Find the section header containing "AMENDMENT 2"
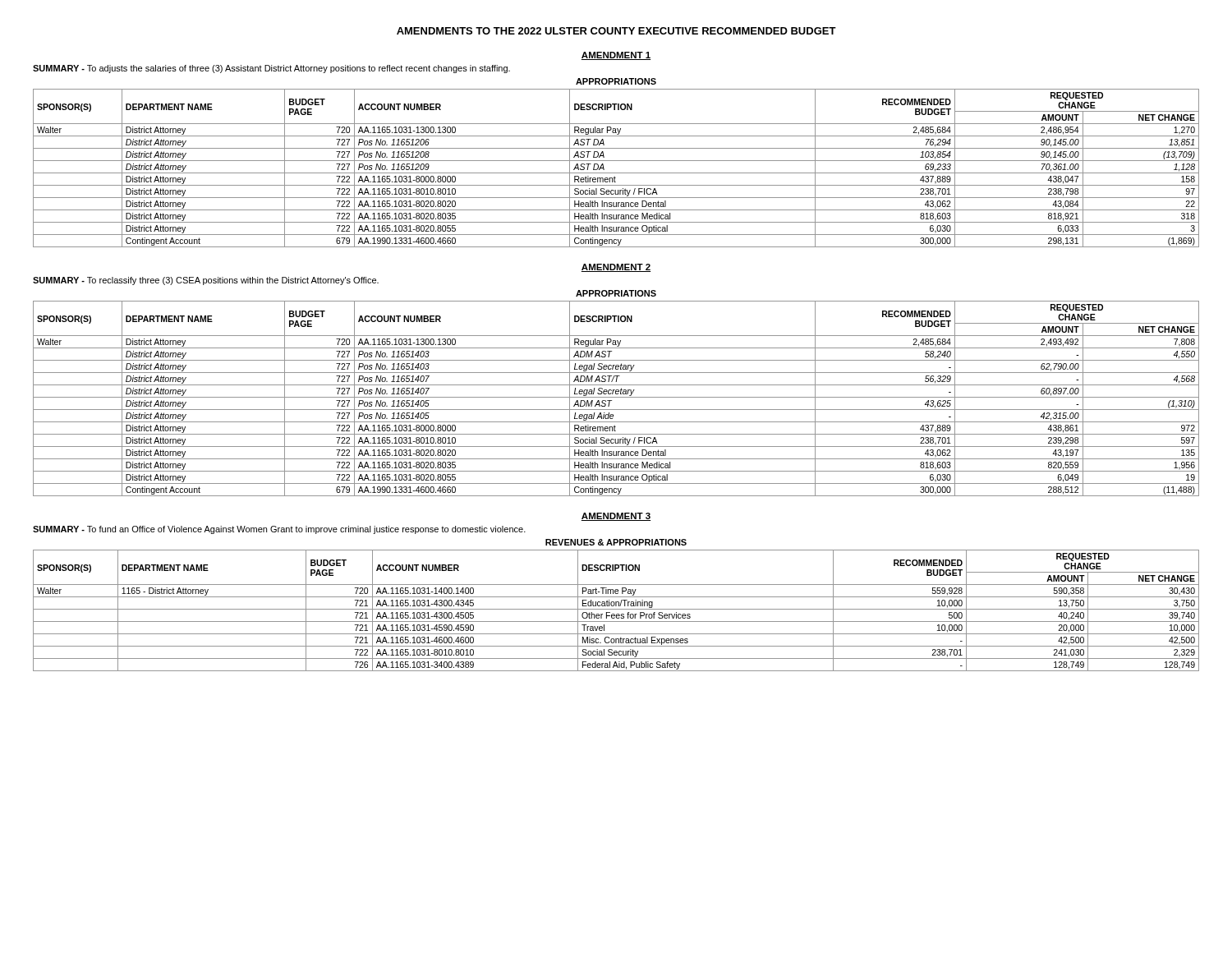1232x953 pixels. [616, 267]
